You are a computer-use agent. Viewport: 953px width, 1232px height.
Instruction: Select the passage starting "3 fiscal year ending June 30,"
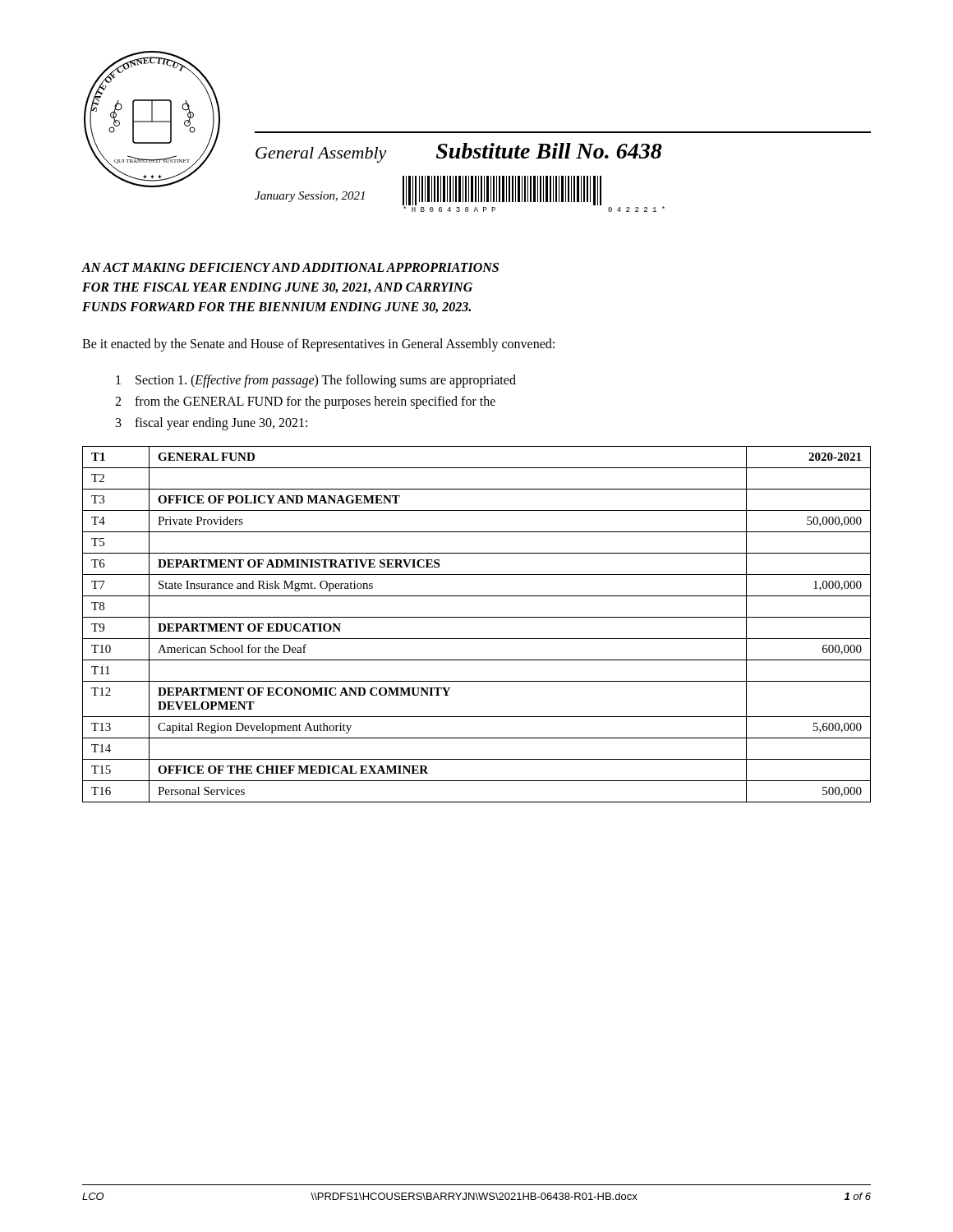click(212, 424)
